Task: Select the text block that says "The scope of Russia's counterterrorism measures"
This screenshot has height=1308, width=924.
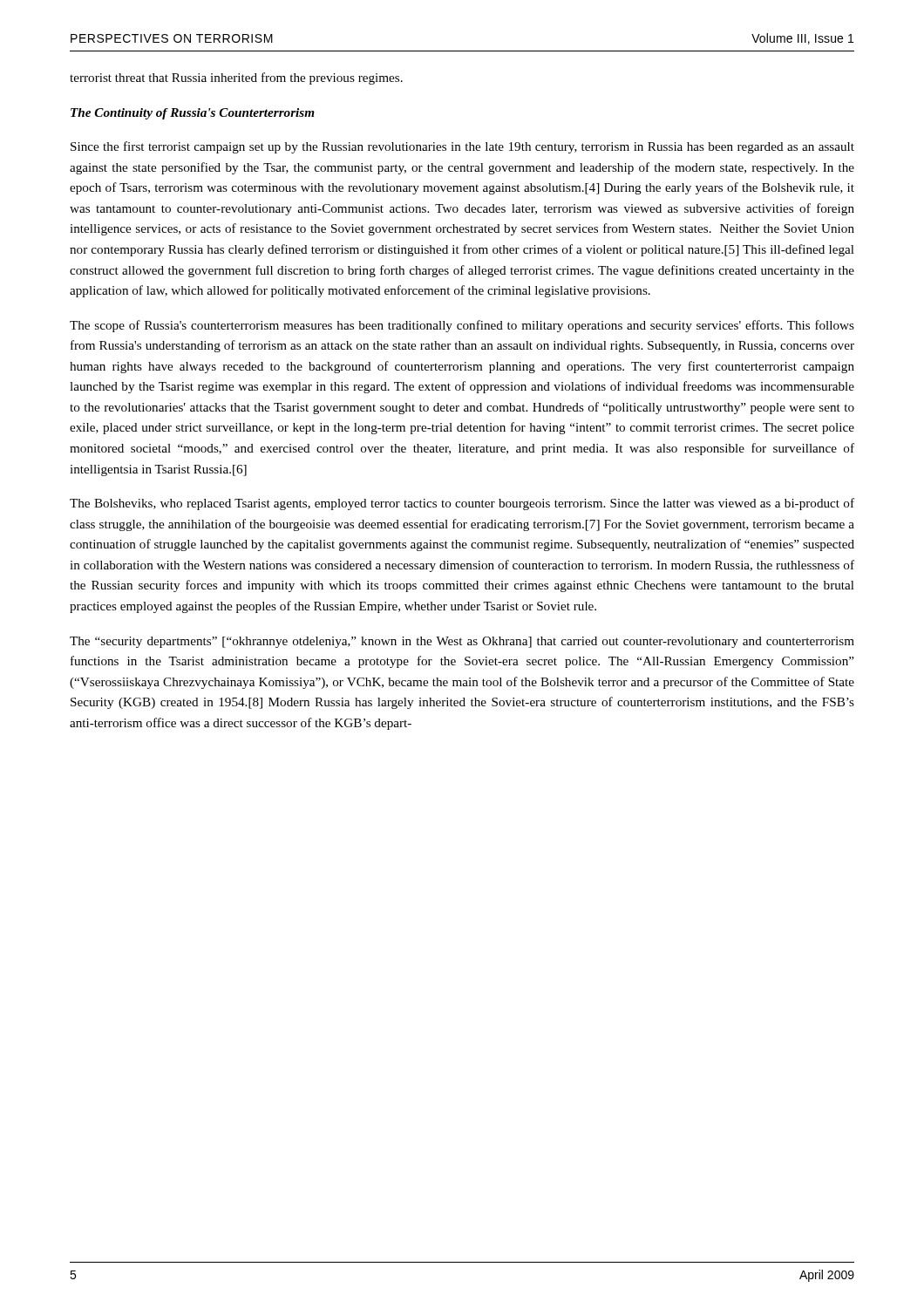Action: 462,397
